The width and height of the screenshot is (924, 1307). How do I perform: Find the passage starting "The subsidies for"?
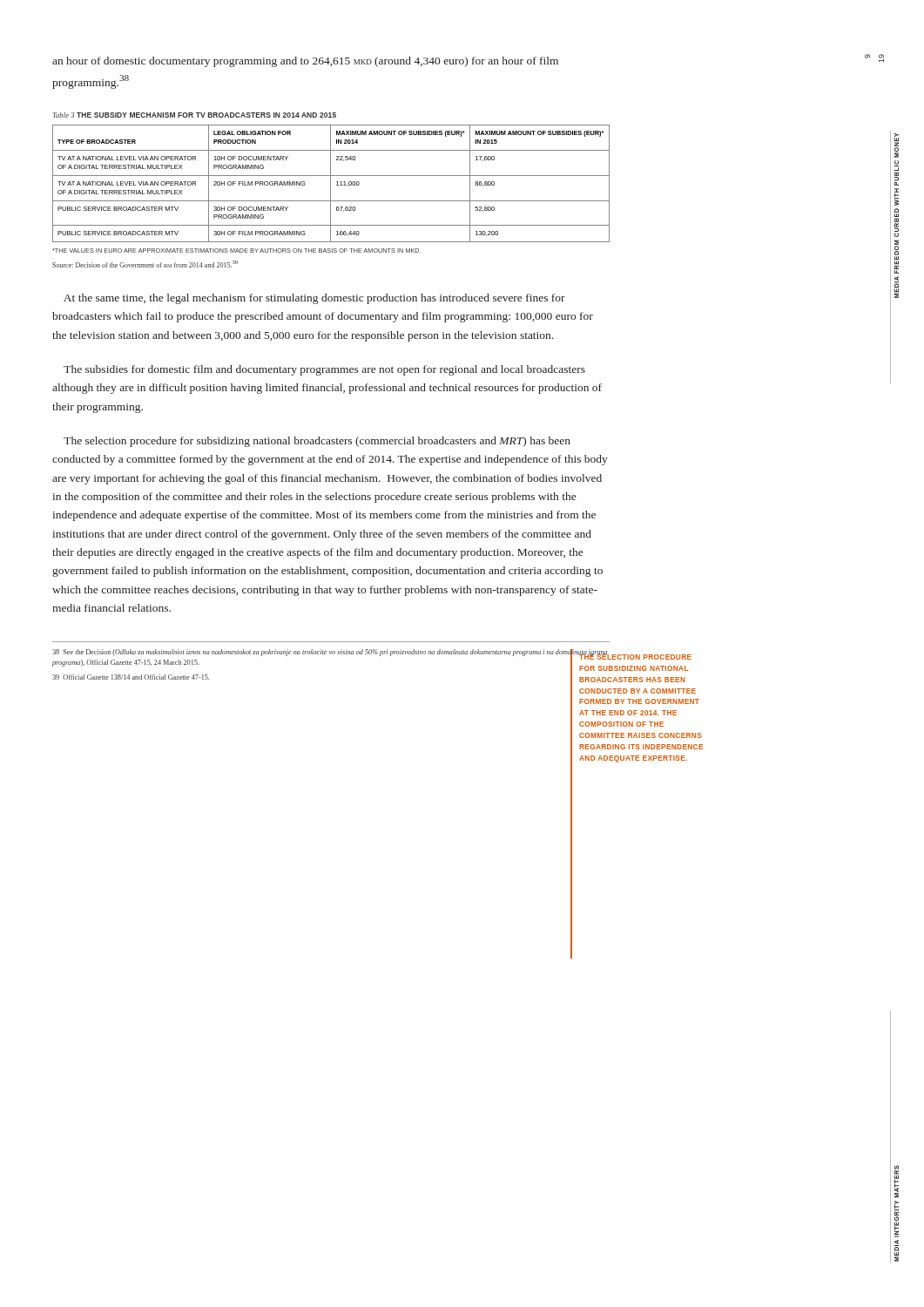pyautogui.click(x=327, y=388)
